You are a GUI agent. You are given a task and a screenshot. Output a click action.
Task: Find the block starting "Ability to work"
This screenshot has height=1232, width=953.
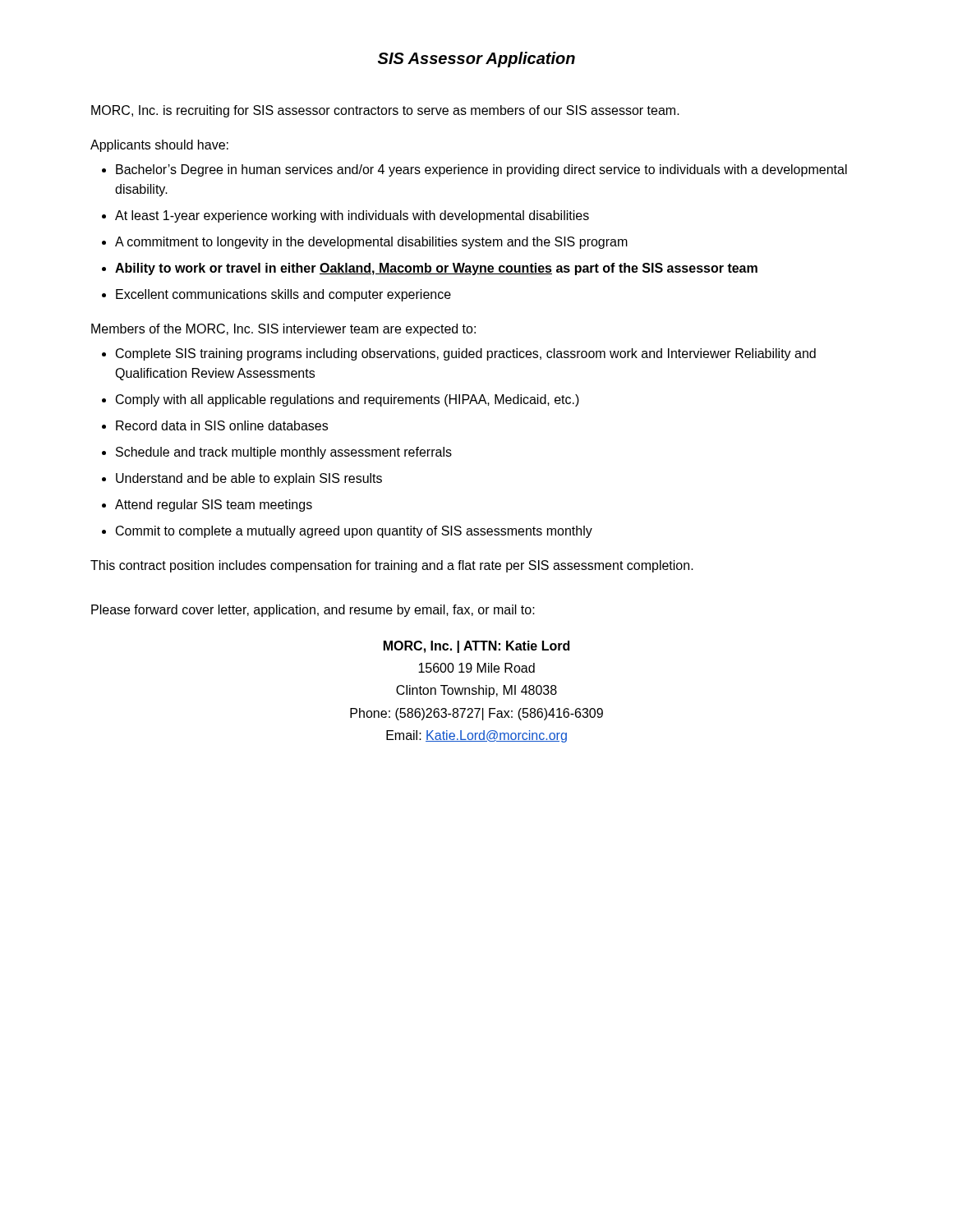click(x=489, y=269)
